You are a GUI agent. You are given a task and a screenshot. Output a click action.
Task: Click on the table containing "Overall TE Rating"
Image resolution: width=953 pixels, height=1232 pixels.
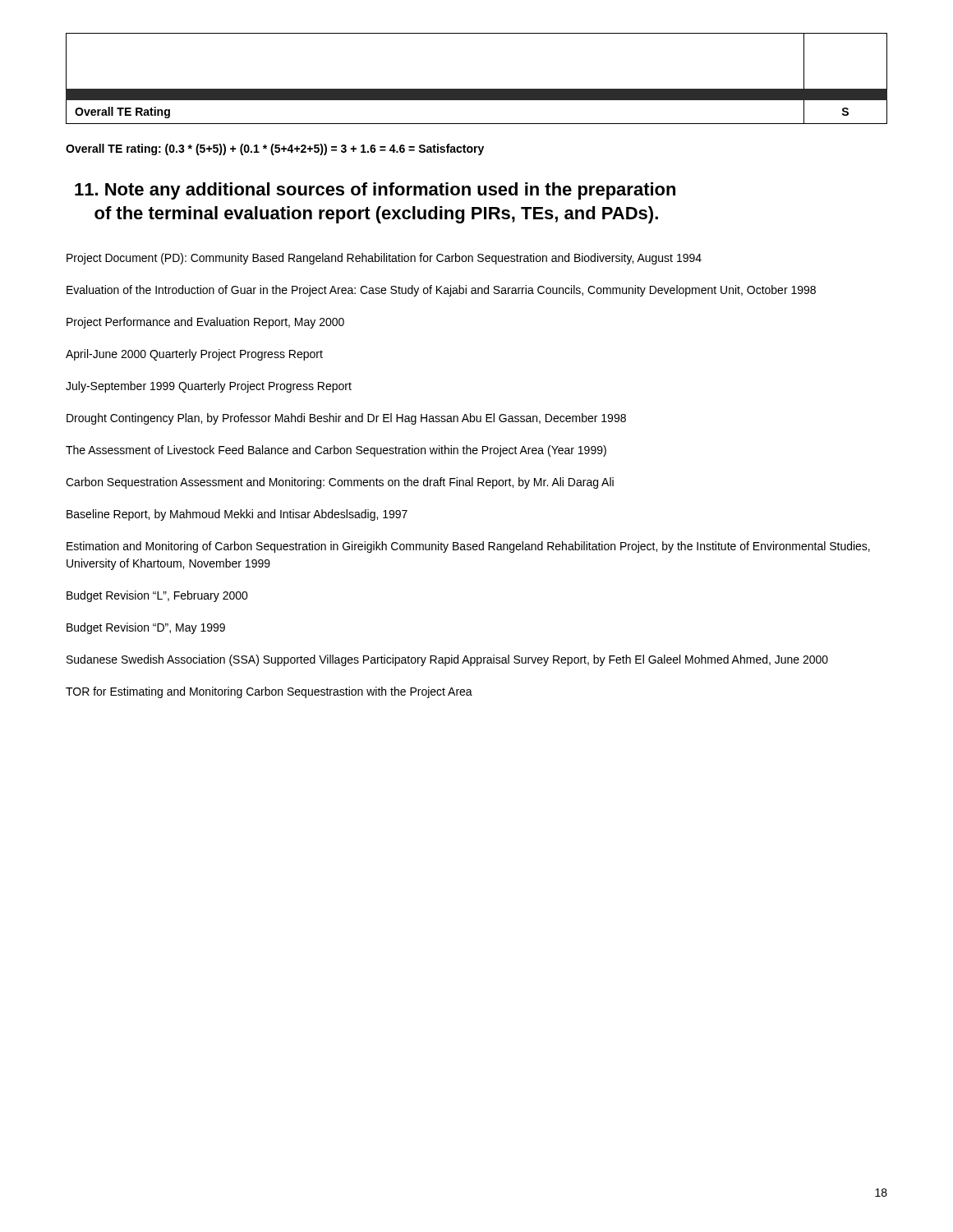coord(476,78)
